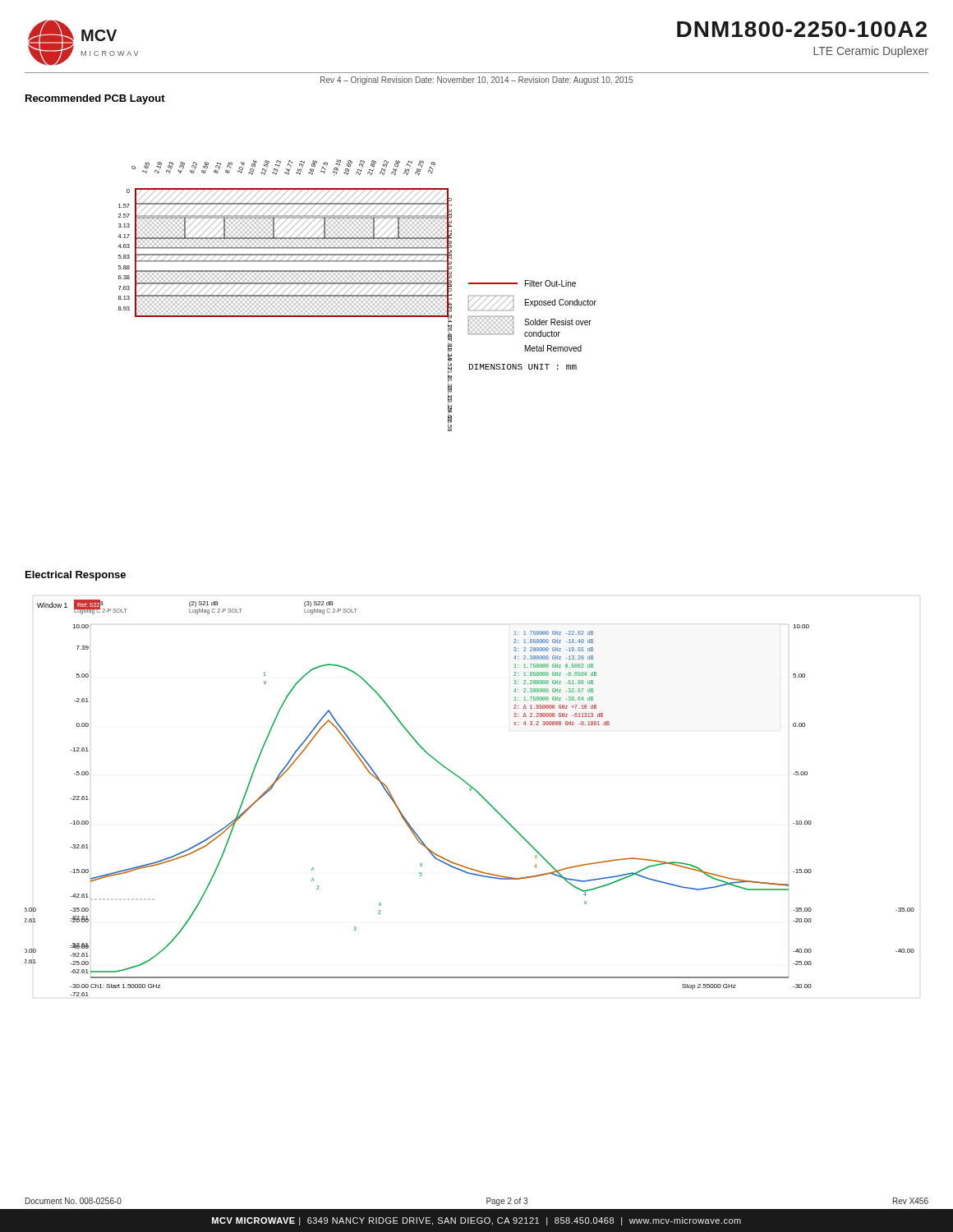Select the engineering diagram
The image size is (953, 1232).
click(476, 309)
